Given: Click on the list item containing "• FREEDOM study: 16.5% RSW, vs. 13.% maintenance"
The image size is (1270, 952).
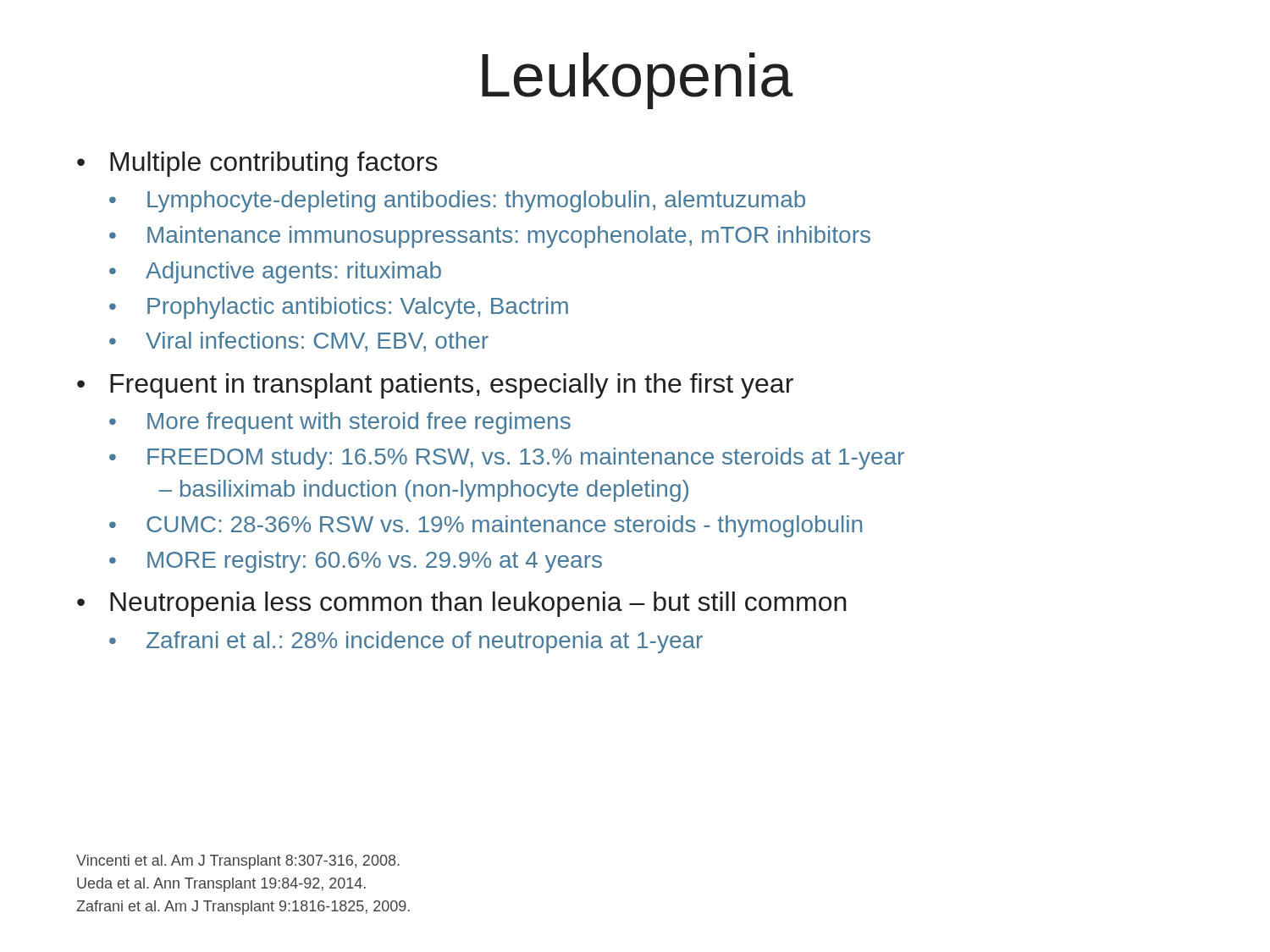Looking at the screenshot, I should click(x=651, y=473).
